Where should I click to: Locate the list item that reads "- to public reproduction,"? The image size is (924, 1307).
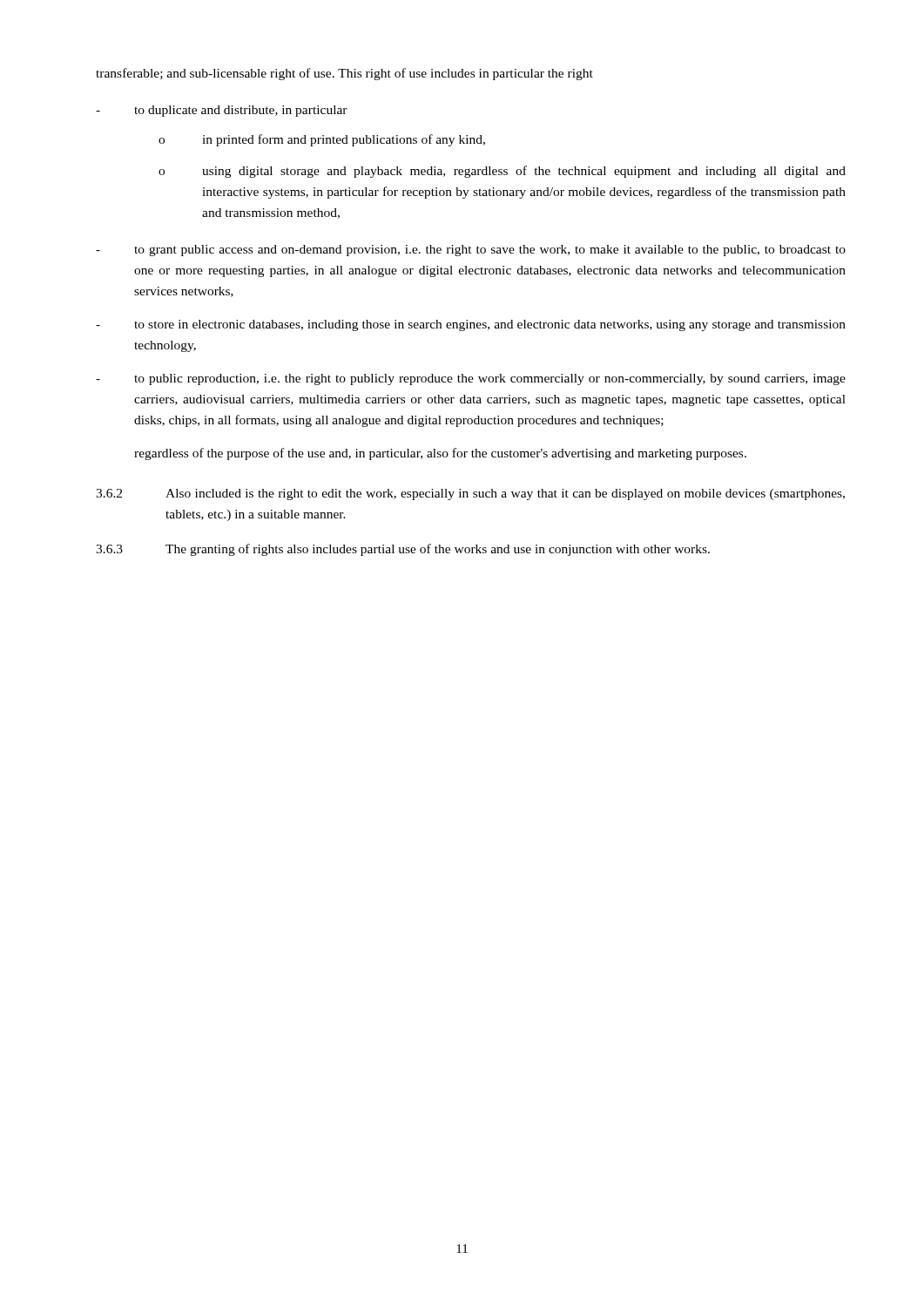pos(471,399)
